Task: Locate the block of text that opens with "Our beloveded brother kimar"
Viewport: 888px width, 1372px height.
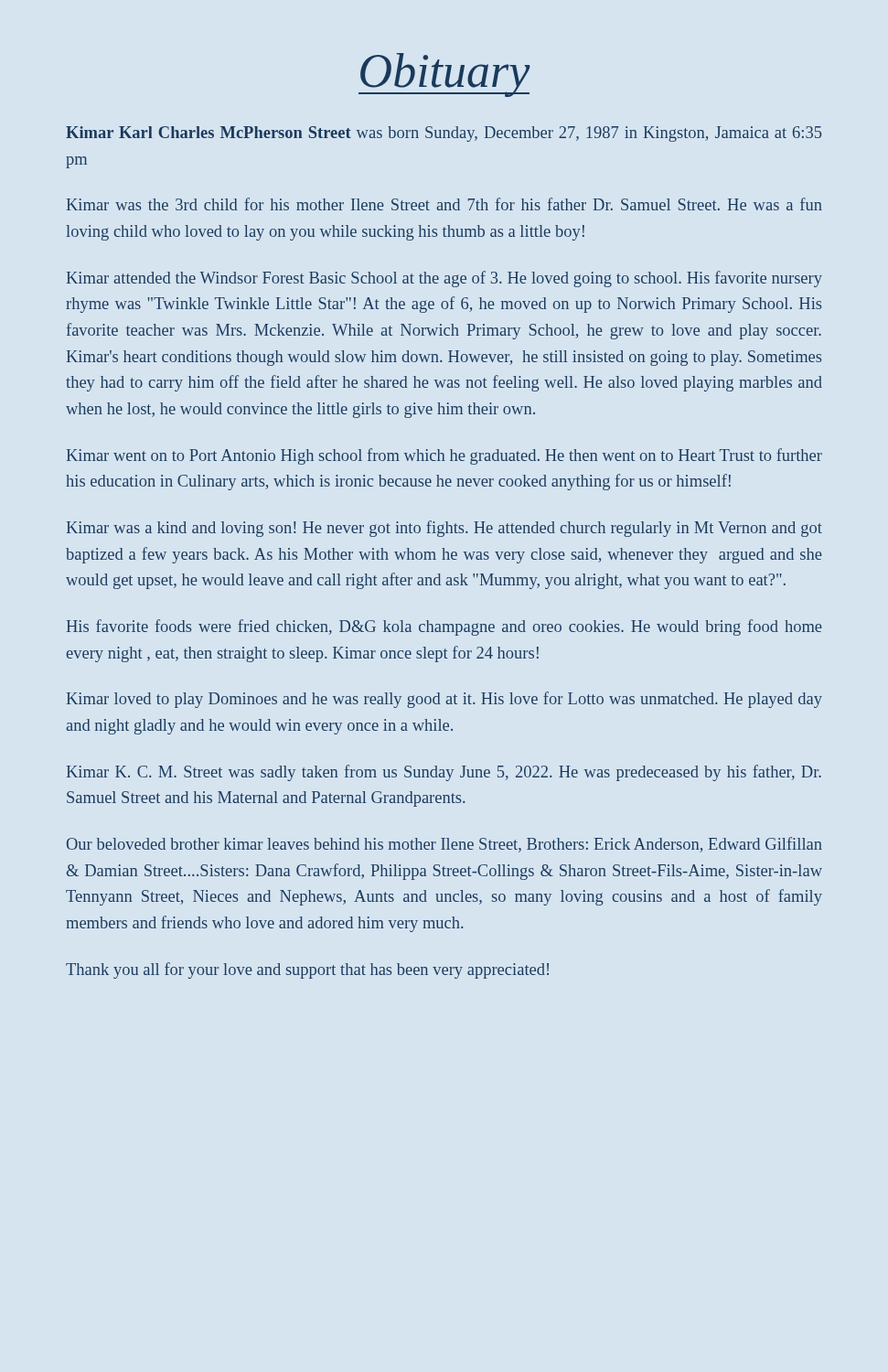Action: (444, 884)
